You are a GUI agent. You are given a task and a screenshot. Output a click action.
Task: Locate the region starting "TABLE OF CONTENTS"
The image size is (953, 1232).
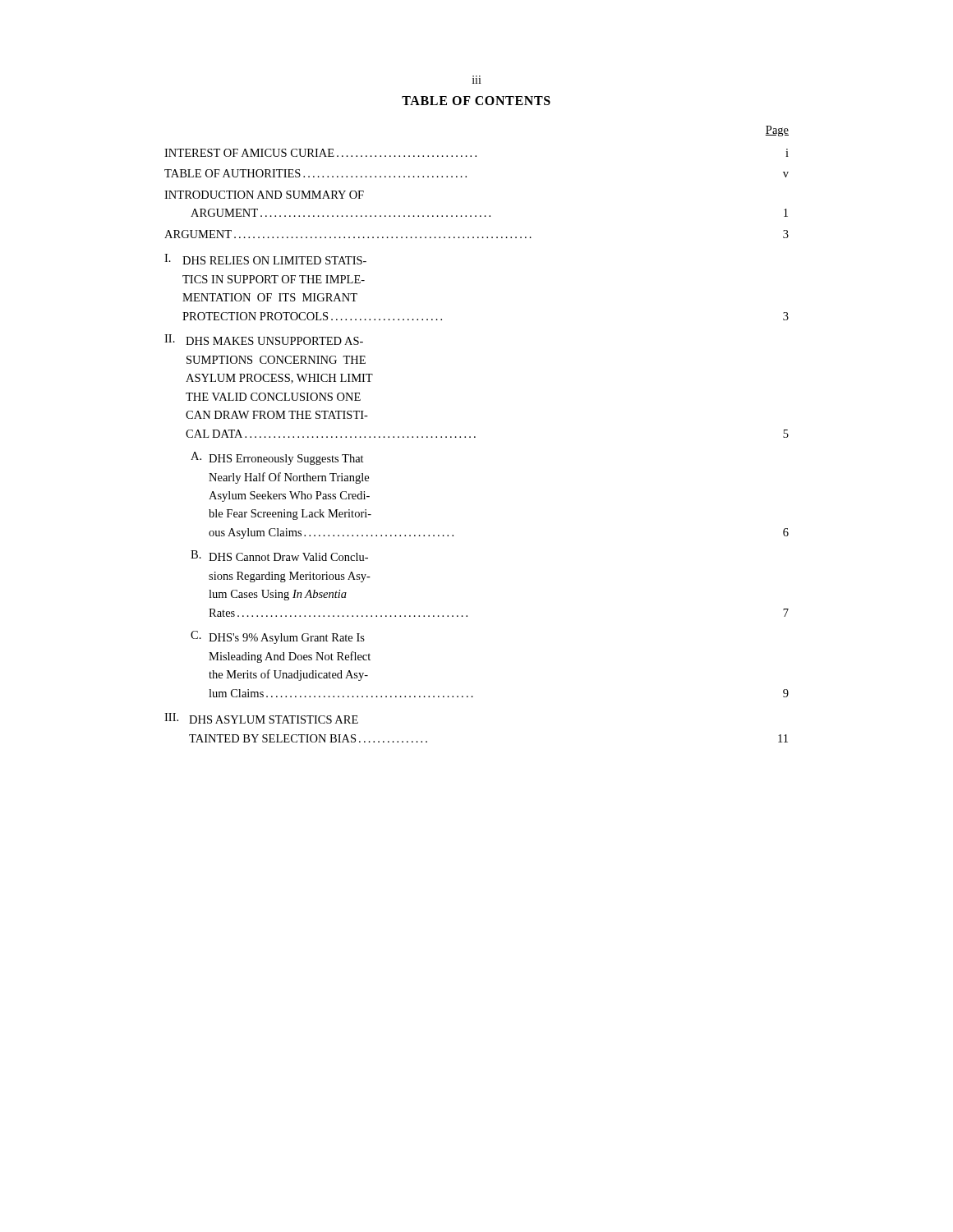tap(476, 101)
